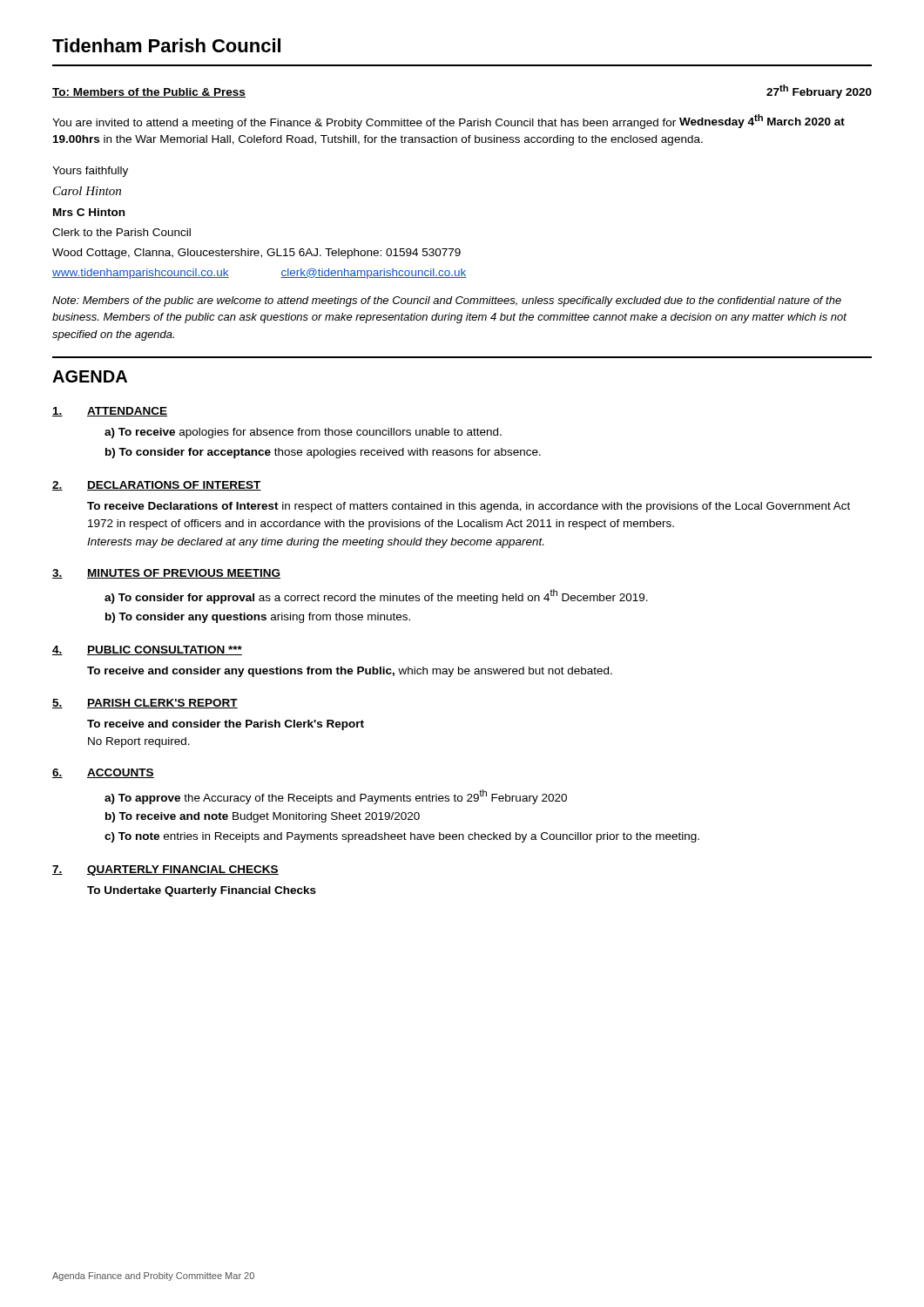Viewport: 924px width, 1307px height.
Task: Locate the text block that reads "Note: Members of the public are welcome"
Action: click(449, 317)
